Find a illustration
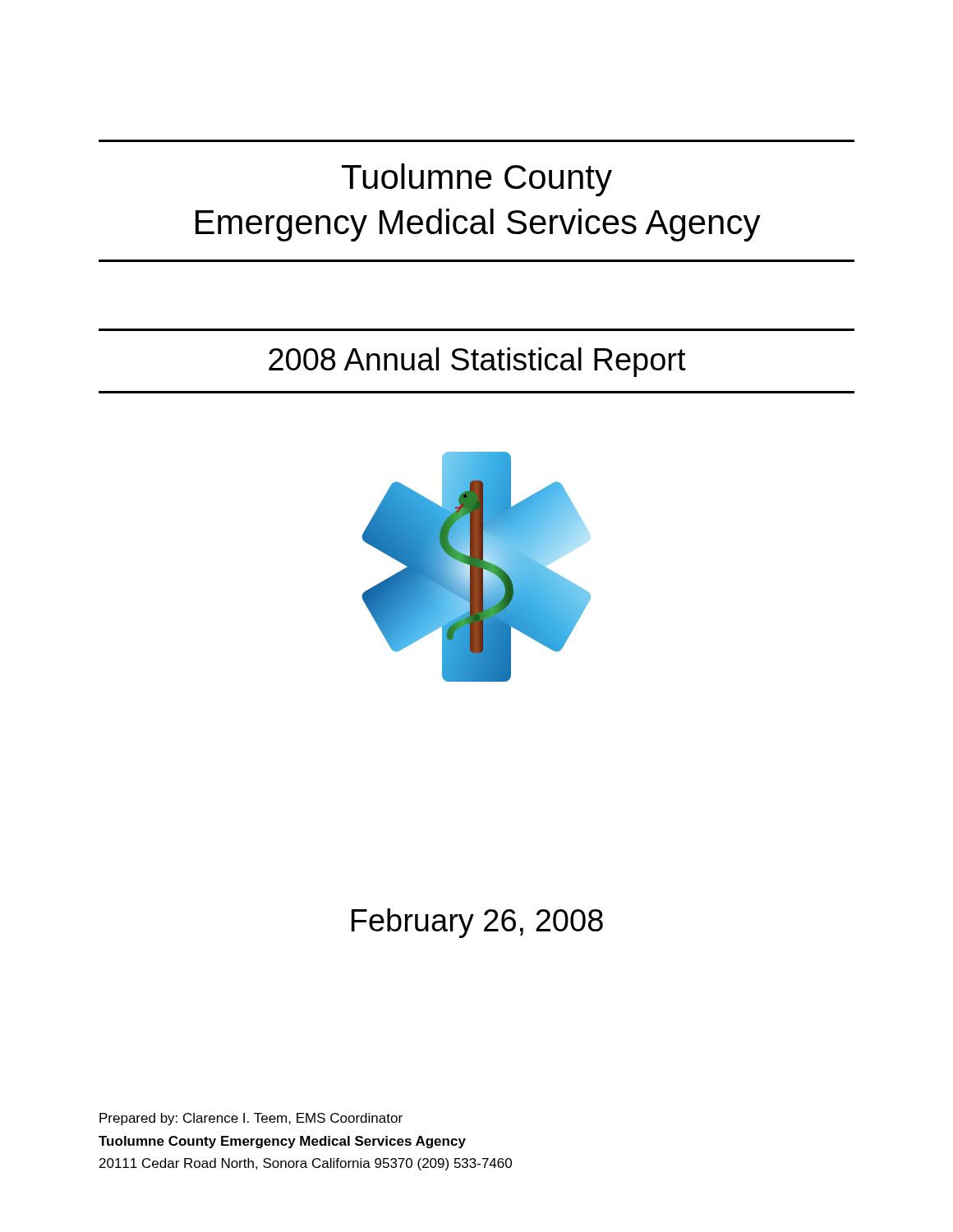This screenshot has height=1232, width=953. [x=476, y=568]
